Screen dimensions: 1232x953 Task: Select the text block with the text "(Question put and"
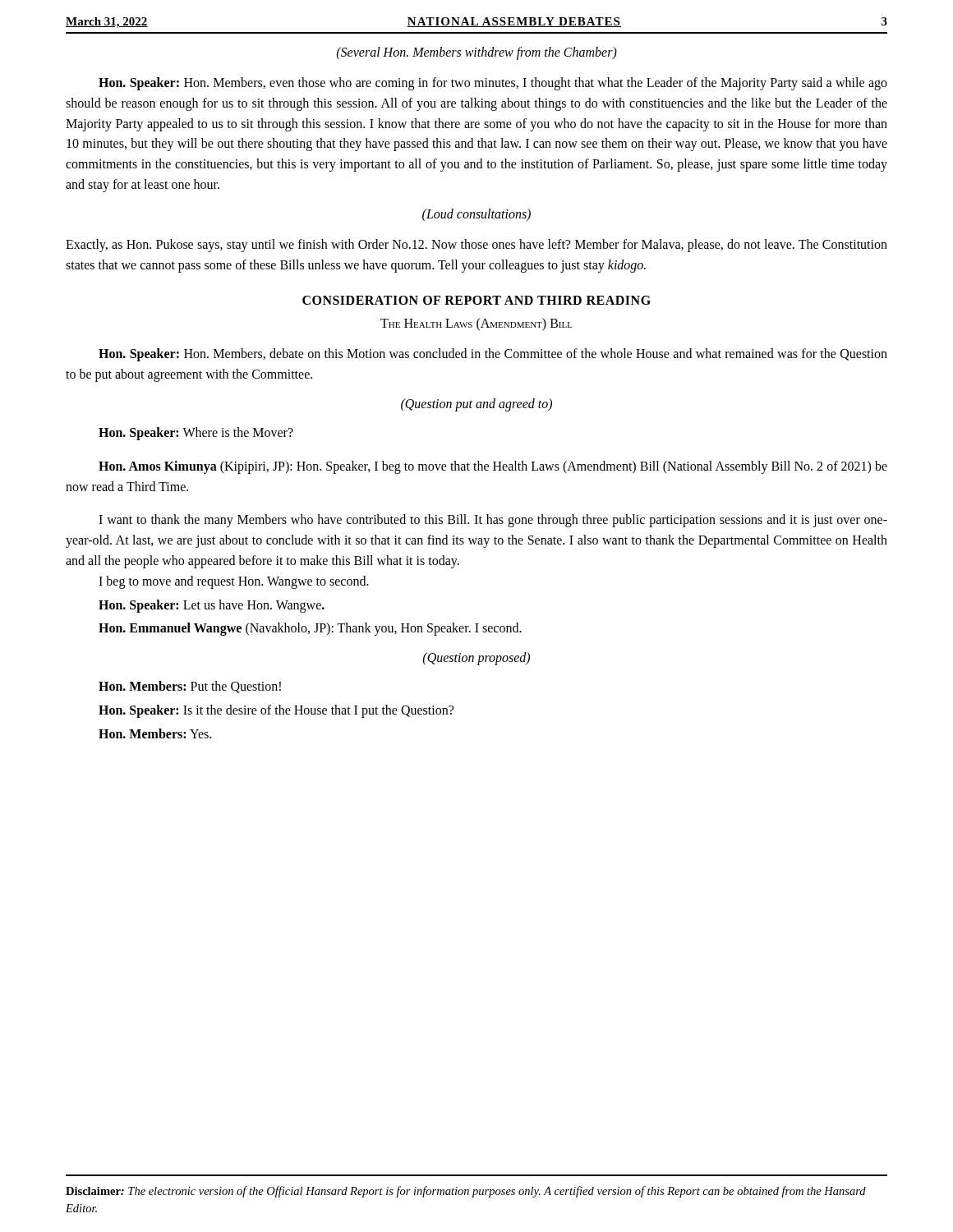[x=476, y=404]
